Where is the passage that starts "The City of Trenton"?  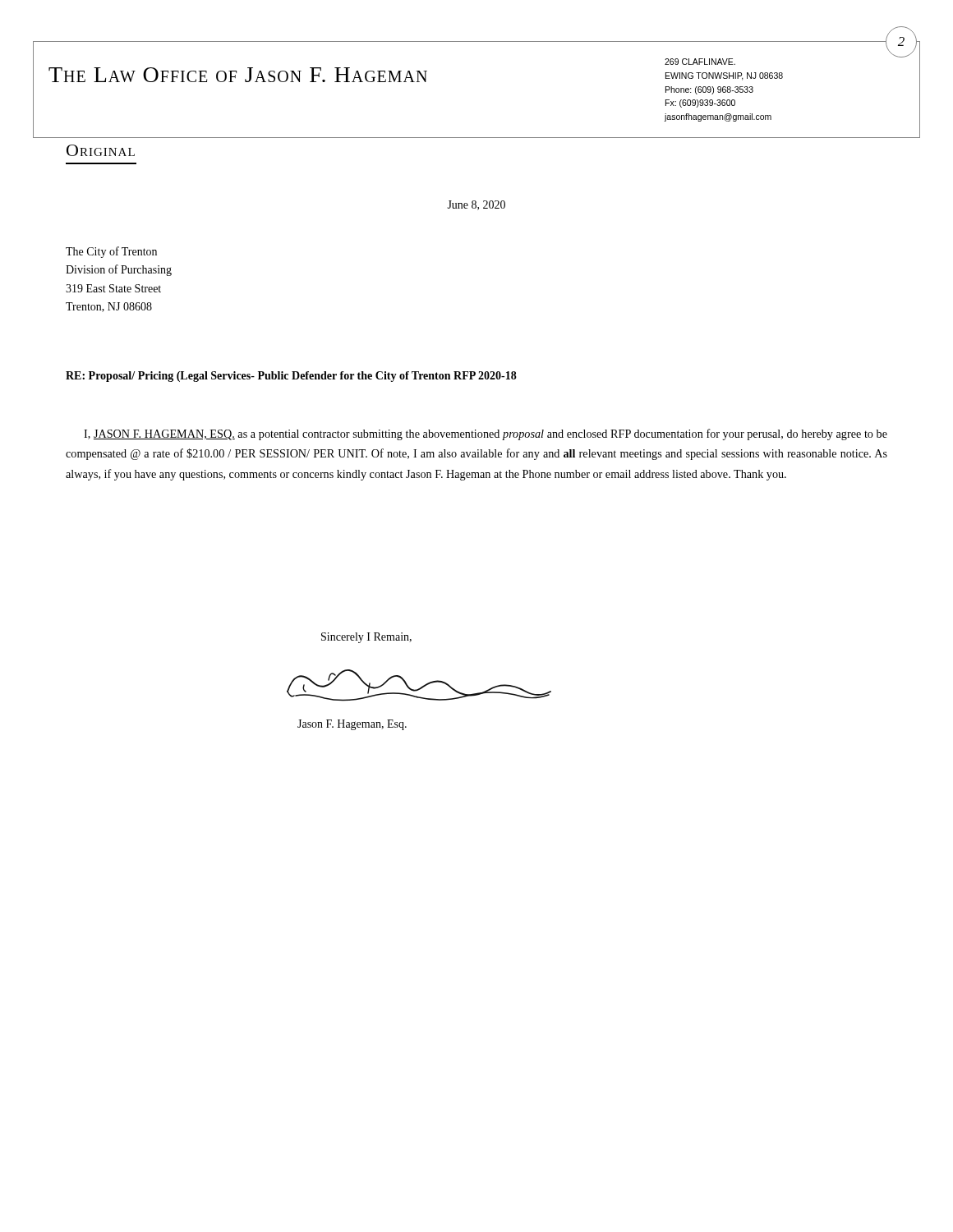coord(119,279)
